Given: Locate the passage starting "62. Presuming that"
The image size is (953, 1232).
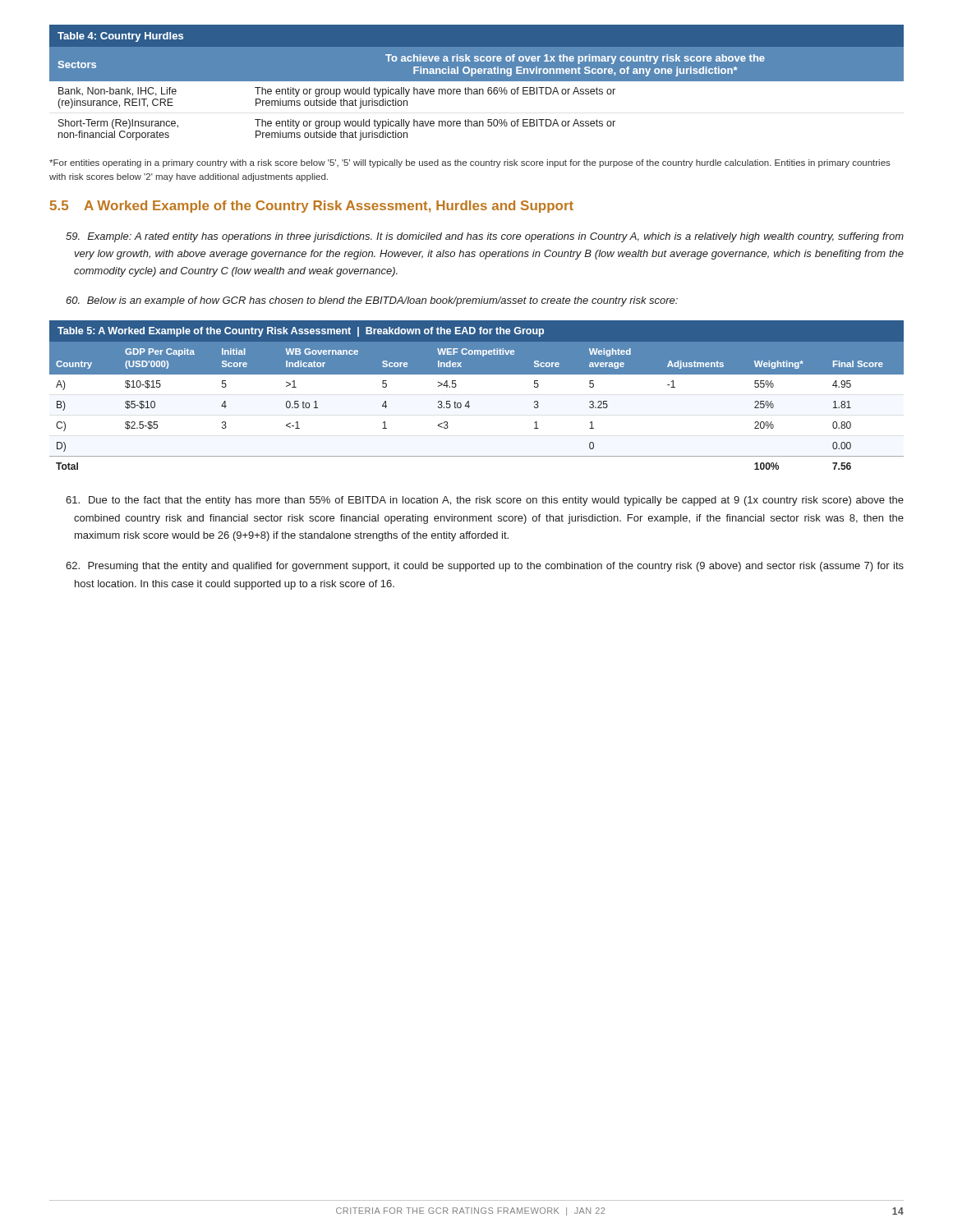Looking at the screenshot, I should pyautogui.click(x=485, y=575).
